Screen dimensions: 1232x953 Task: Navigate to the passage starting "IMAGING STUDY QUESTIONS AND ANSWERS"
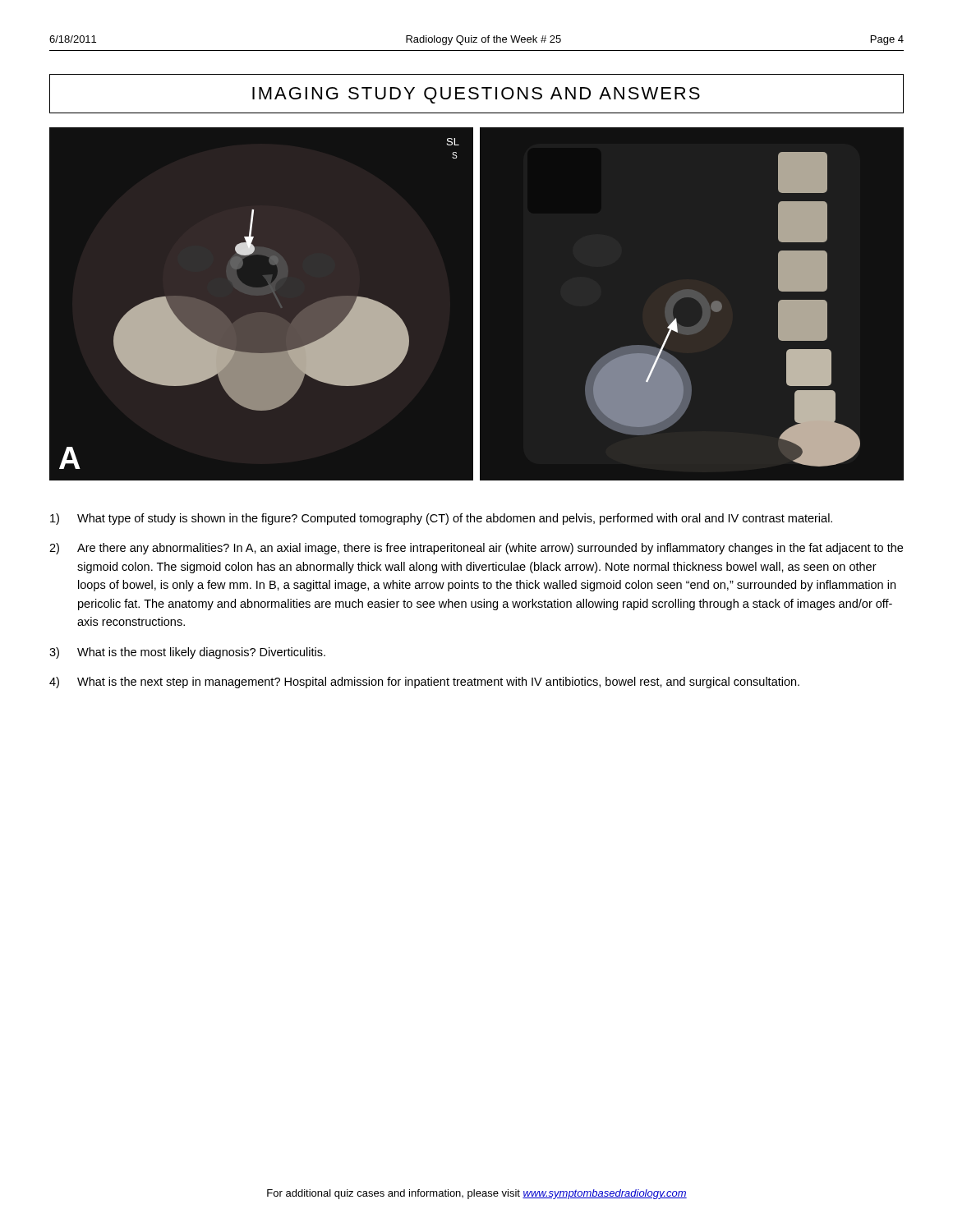(476, 93)
